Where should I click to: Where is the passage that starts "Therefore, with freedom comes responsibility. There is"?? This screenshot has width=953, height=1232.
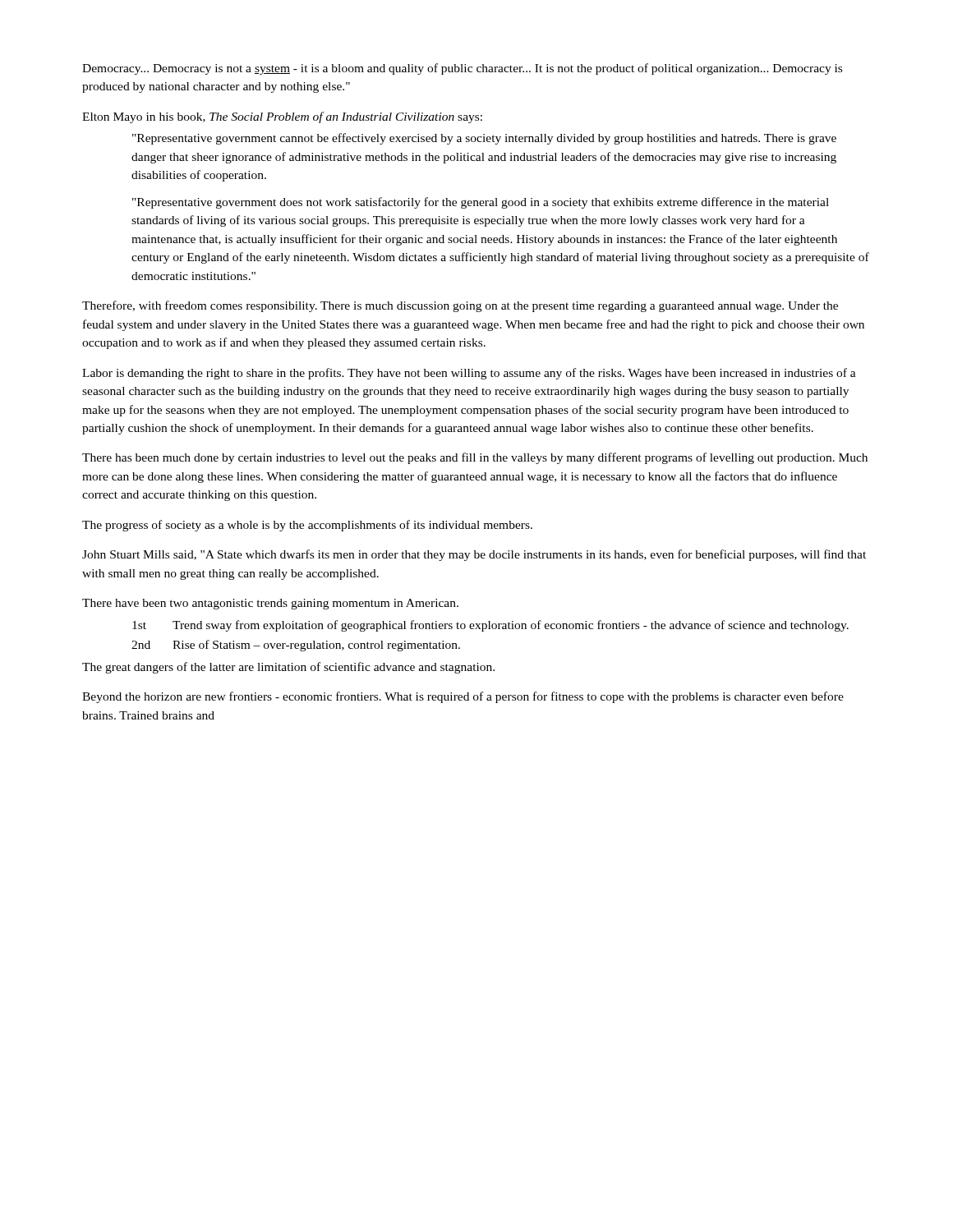[x=473, y=324]
